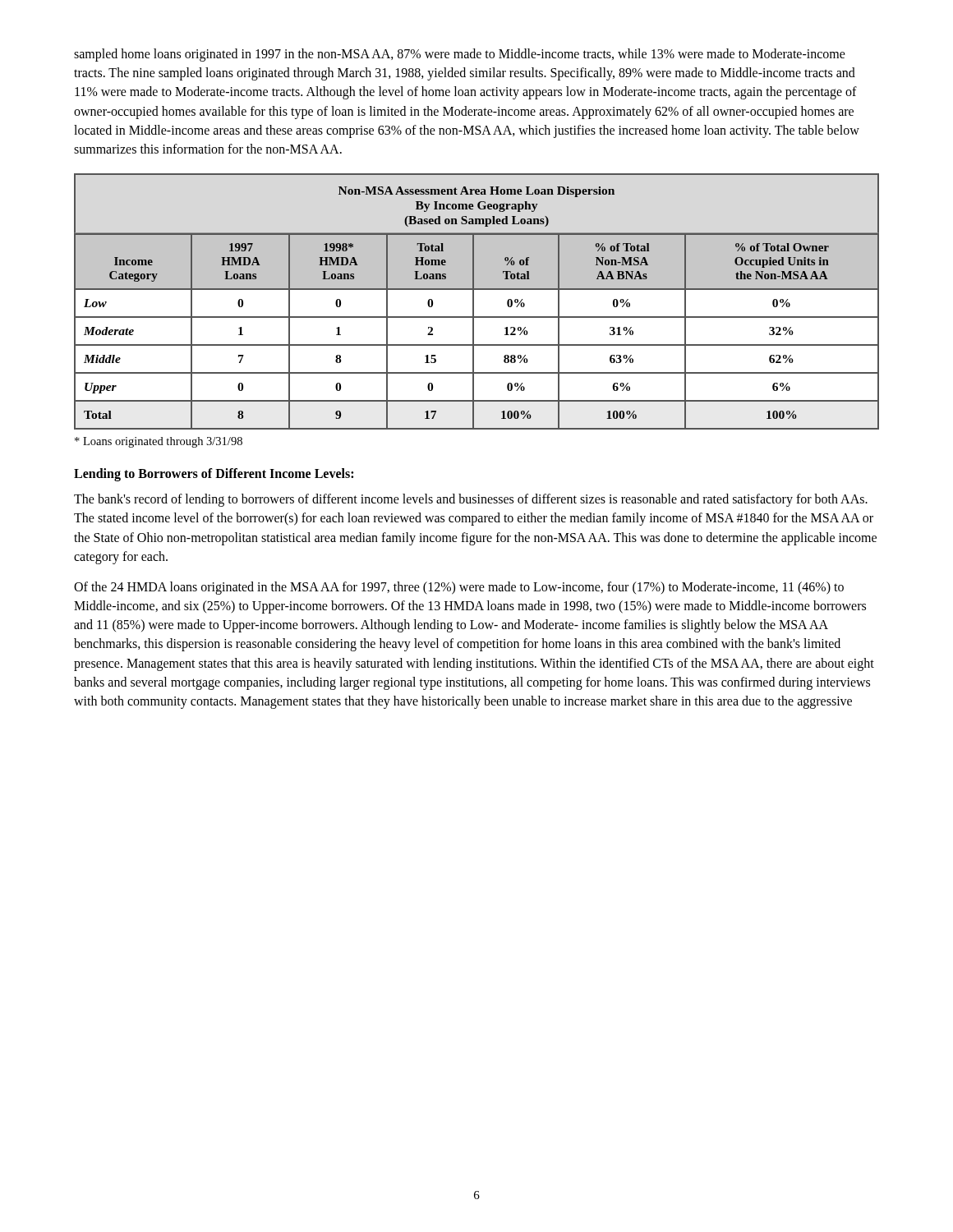The image size is (953, 1232).
Task: Find the block on this page that starts "sampled home loans originated in 1997 in the"
Action: 467,101
